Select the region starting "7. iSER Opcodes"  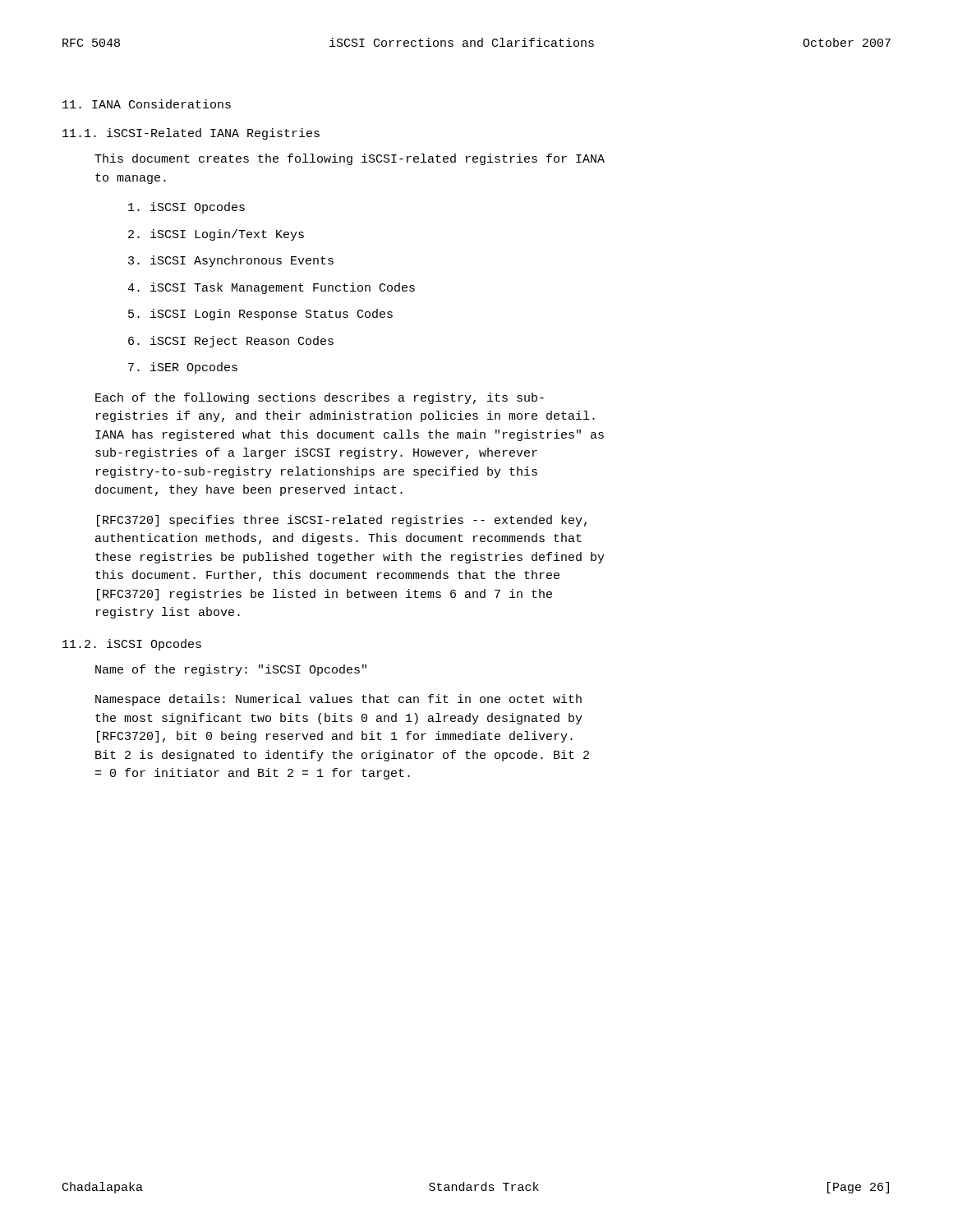(x=183, y=368)
